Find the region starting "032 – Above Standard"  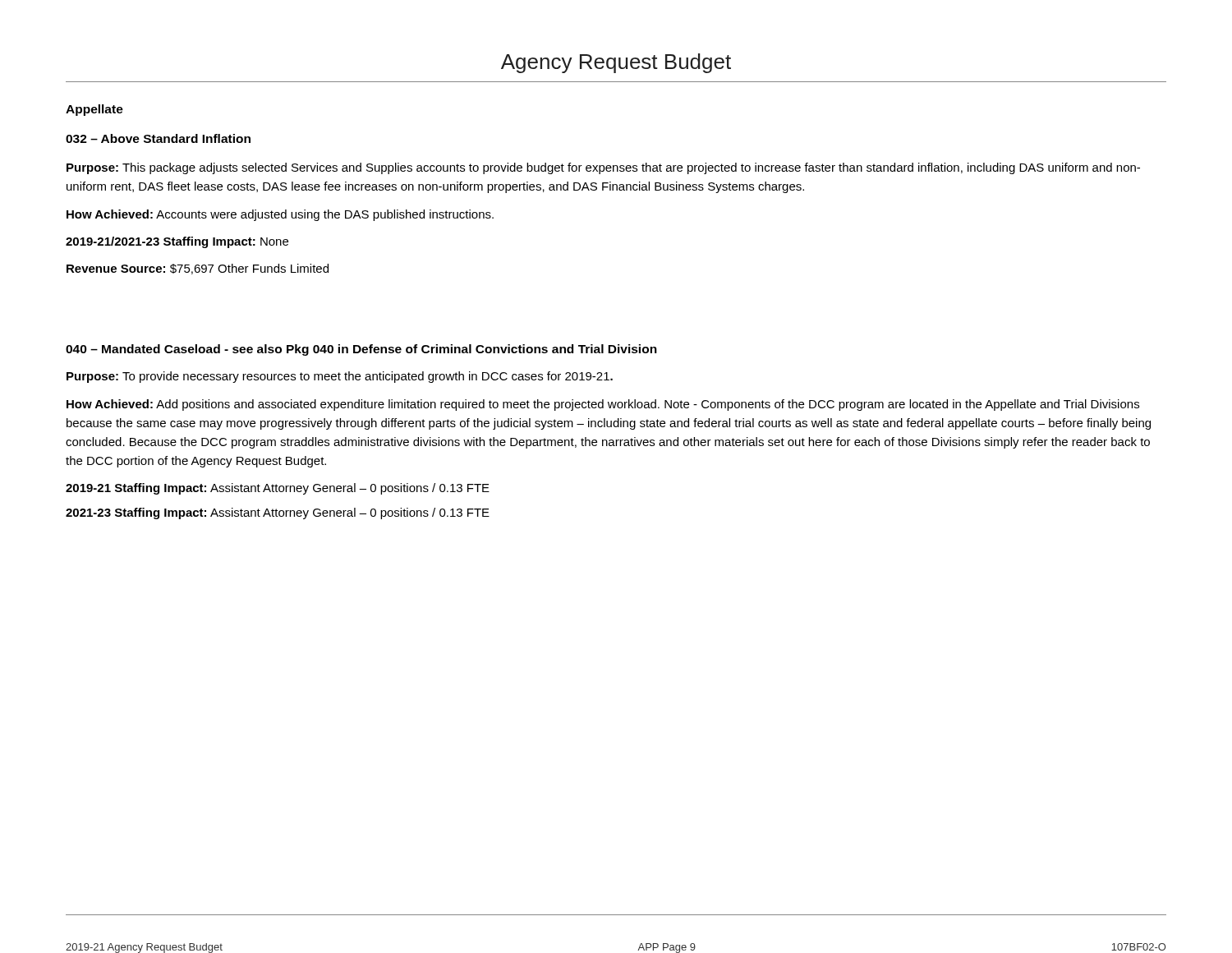[x=158, y=138]
